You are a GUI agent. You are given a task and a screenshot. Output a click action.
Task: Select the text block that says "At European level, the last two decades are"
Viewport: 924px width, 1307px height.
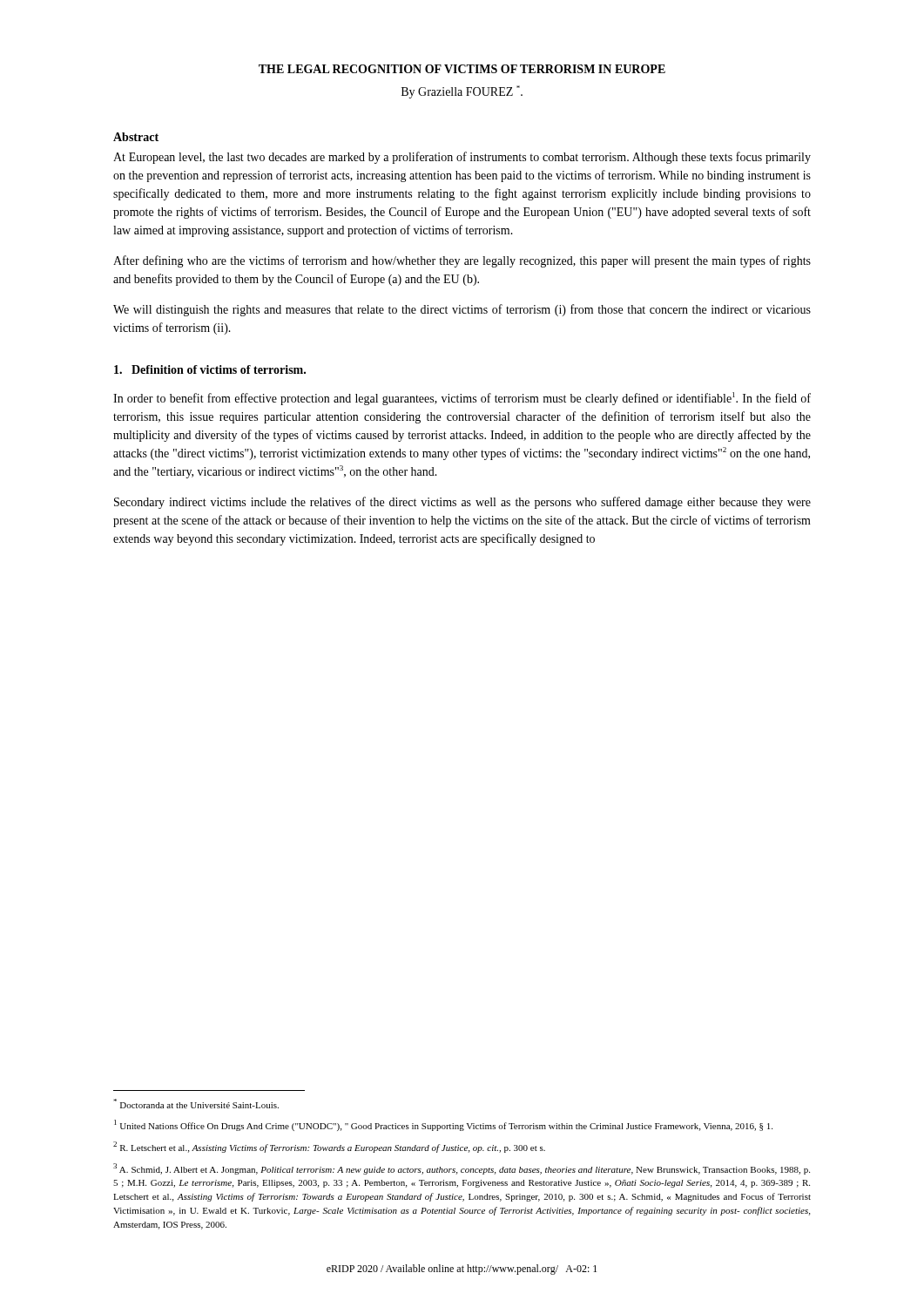coord(462,194)
